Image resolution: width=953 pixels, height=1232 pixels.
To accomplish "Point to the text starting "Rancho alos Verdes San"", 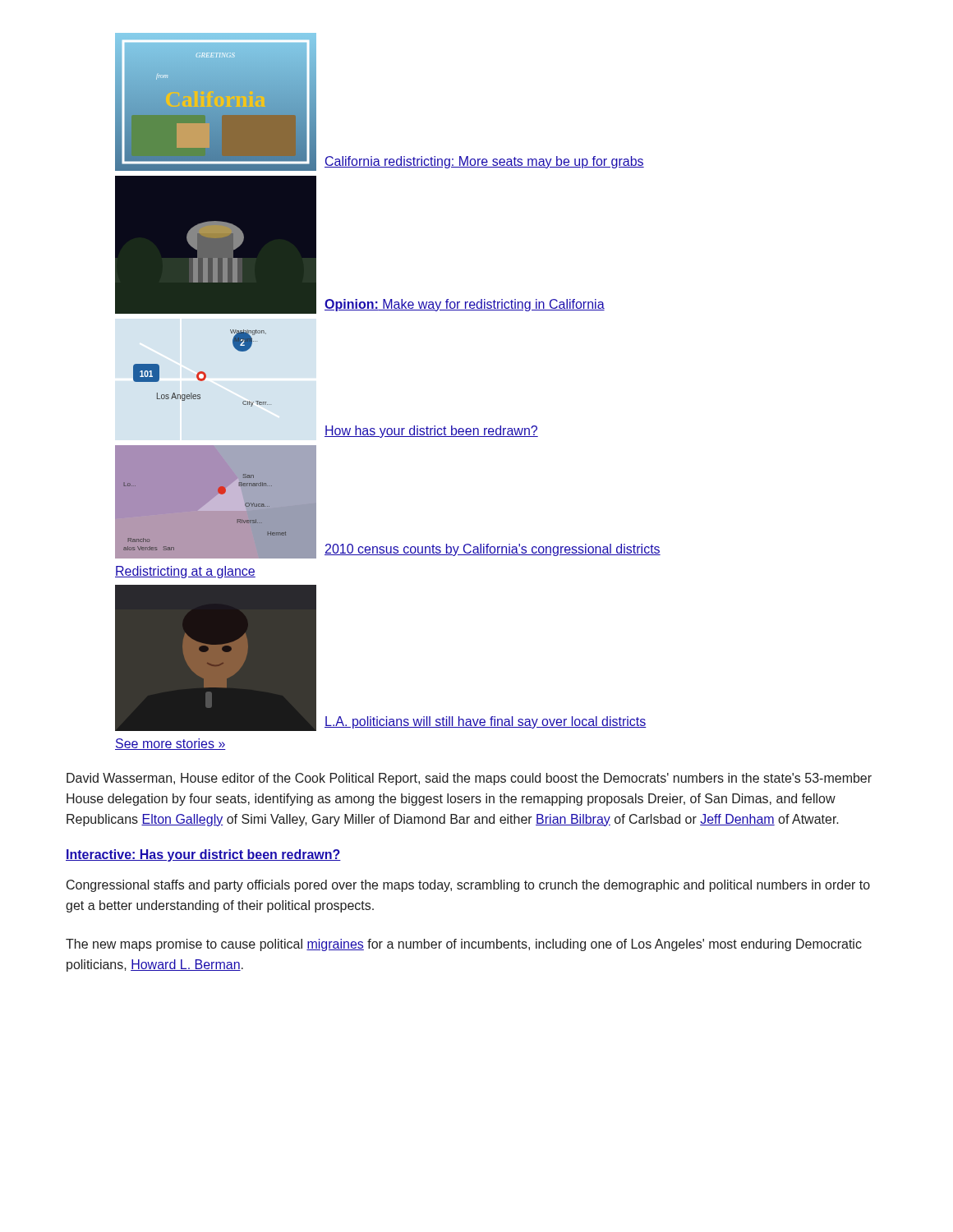I will coord(388,502).
